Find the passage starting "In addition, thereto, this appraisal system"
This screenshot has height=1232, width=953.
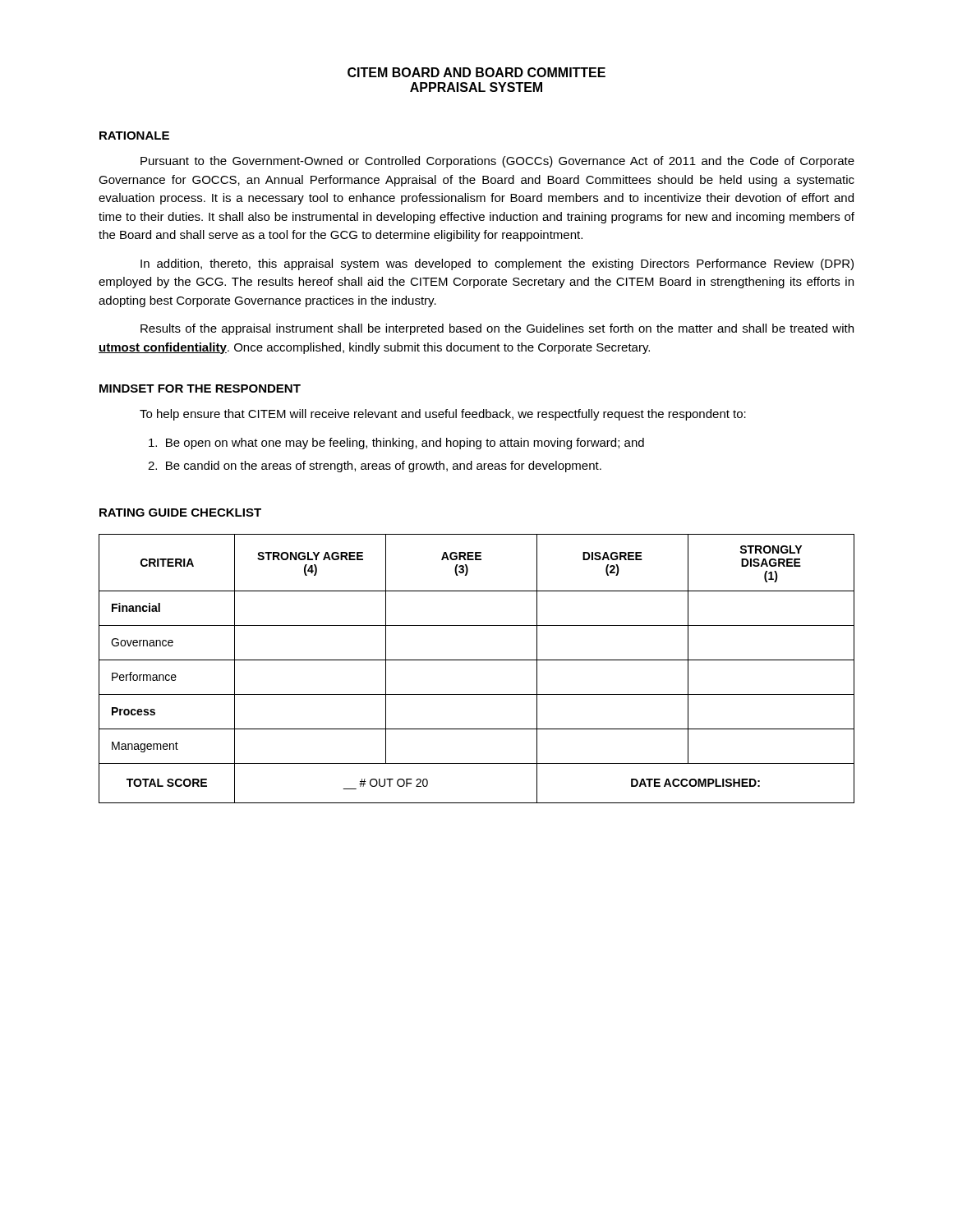pos(476,281)
